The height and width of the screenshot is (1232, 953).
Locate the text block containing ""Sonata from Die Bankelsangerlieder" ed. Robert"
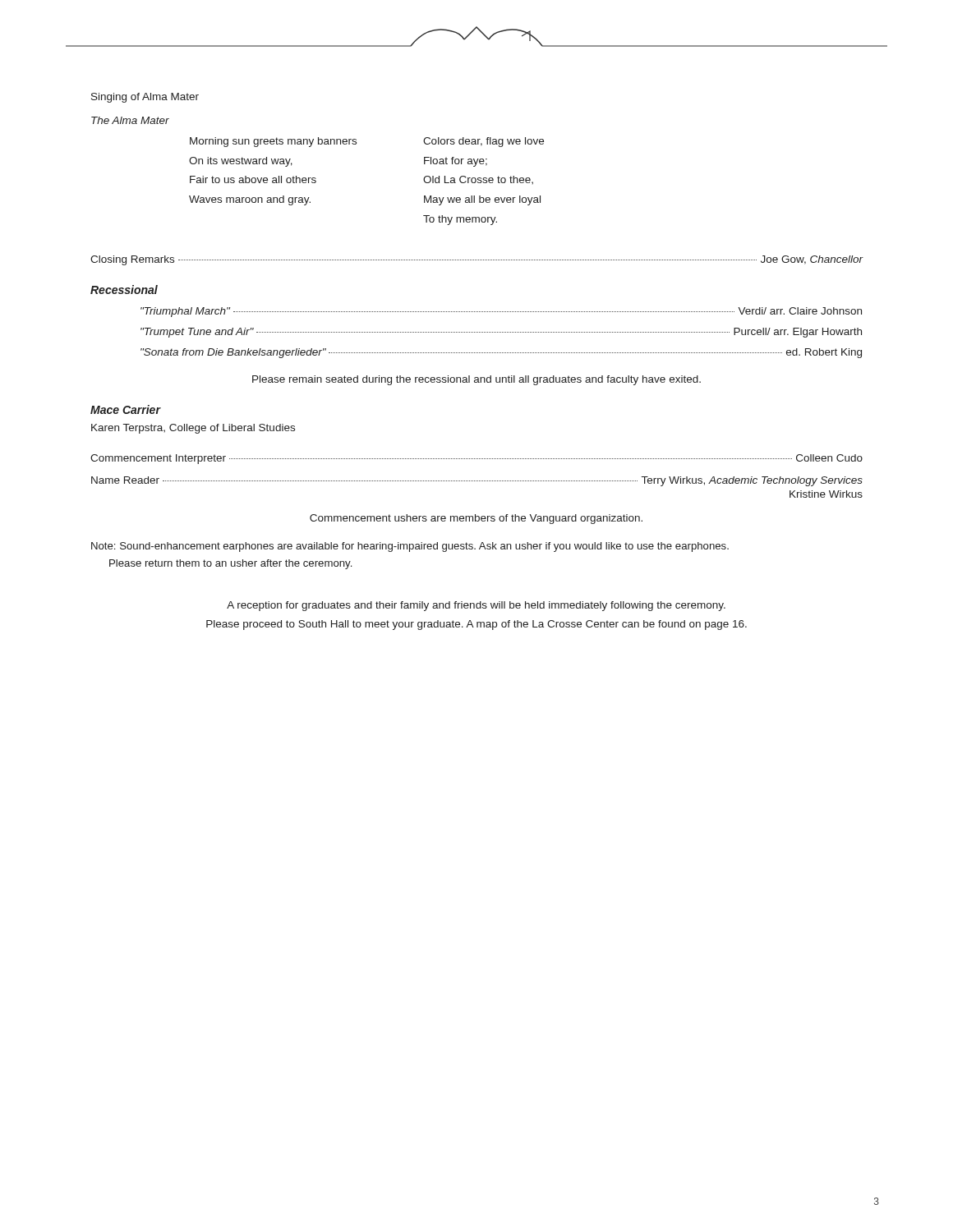(501, 352)
